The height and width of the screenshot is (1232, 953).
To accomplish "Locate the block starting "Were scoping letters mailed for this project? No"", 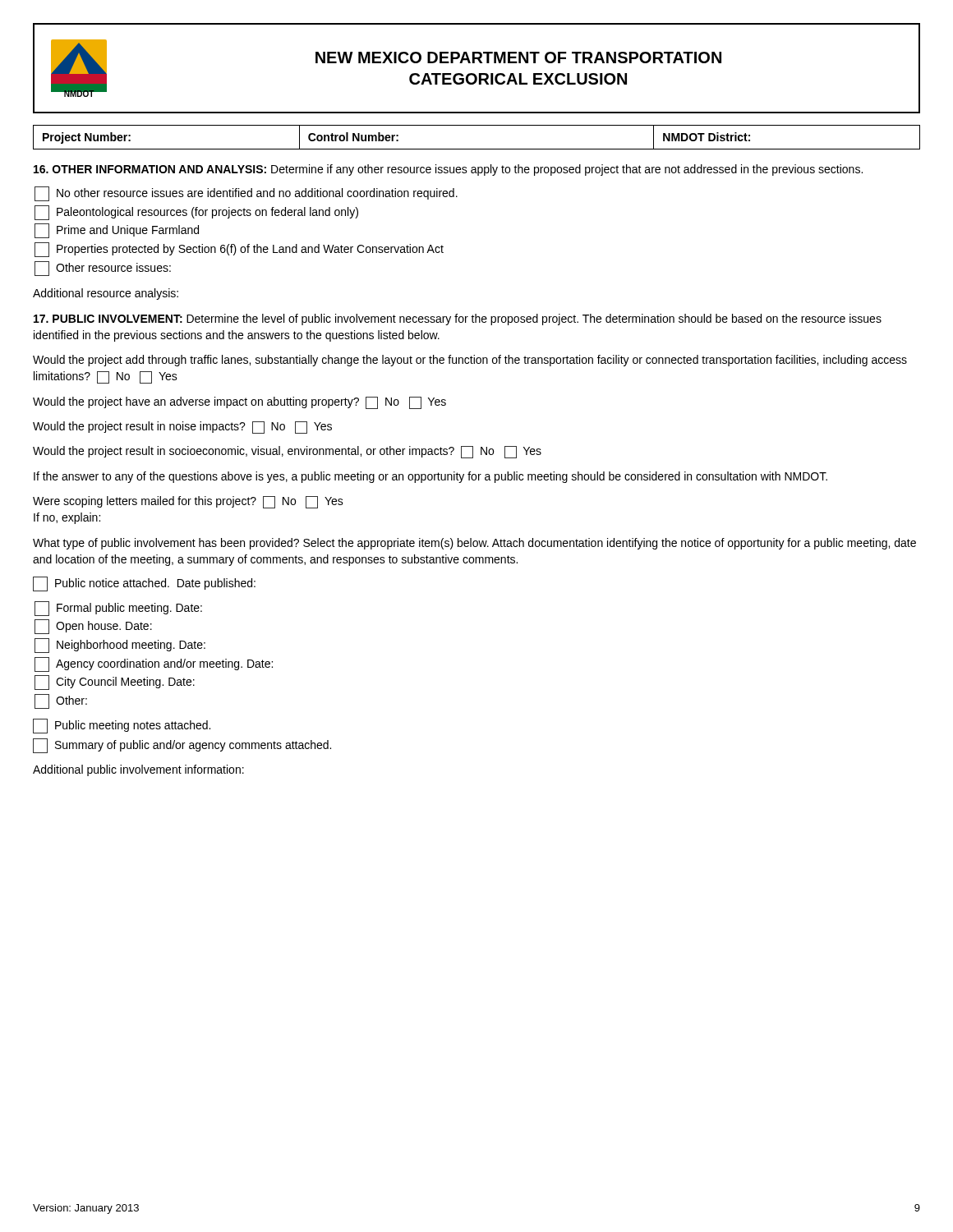I will [x=188, y=509].
